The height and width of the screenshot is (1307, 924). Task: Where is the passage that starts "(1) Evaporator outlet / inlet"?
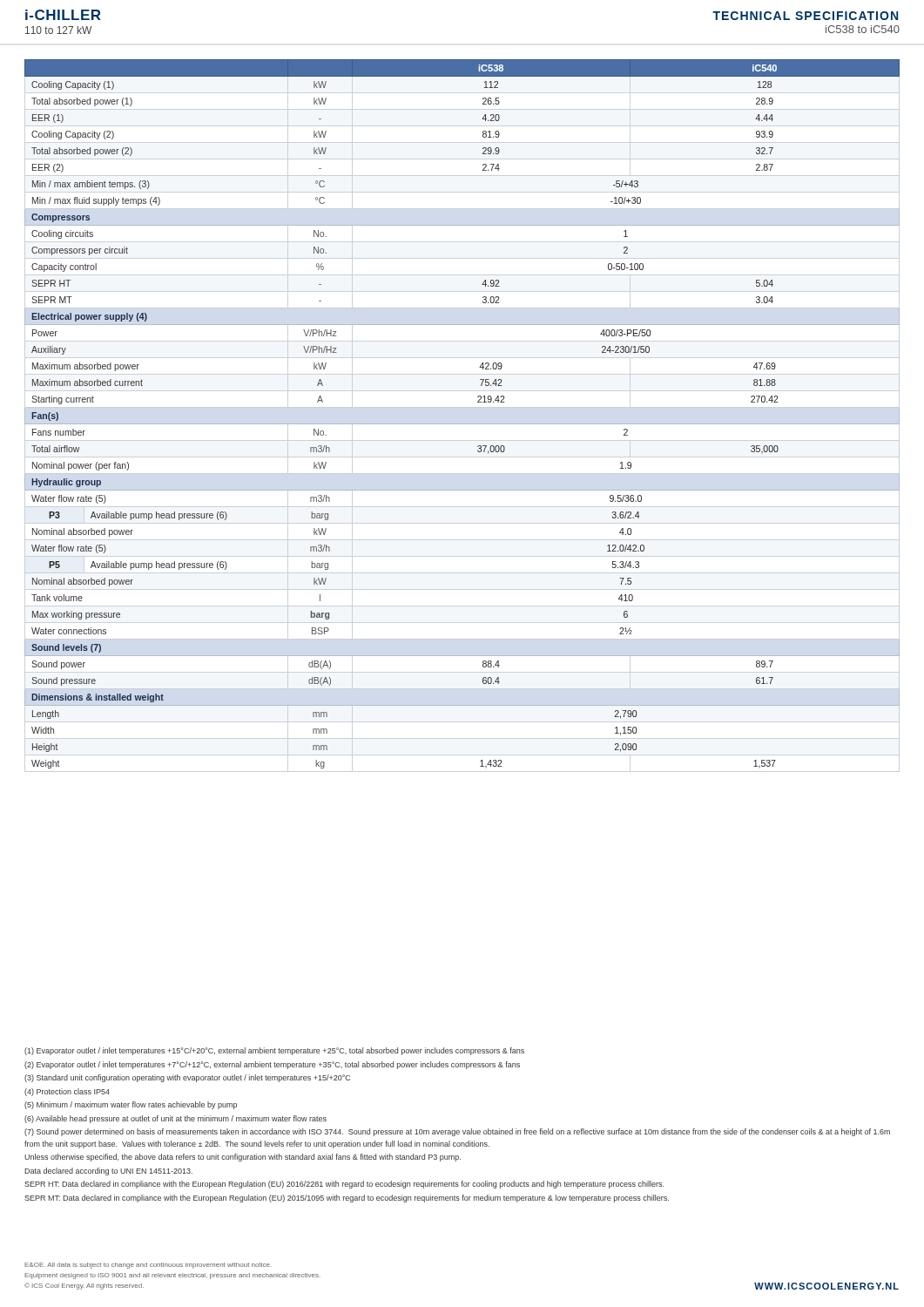(462, 1125)
